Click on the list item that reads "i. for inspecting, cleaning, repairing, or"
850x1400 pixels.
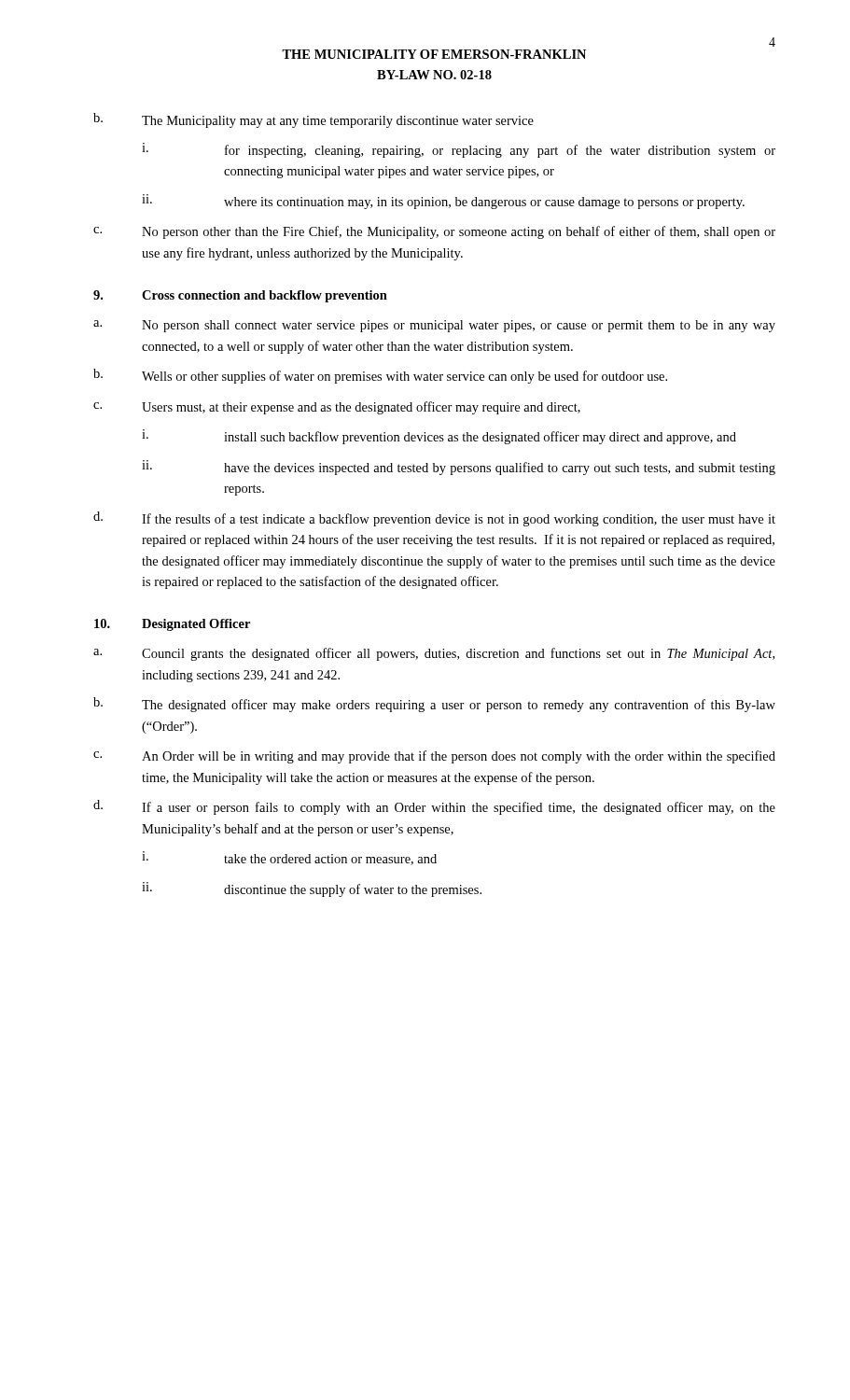tap(459, 161)
